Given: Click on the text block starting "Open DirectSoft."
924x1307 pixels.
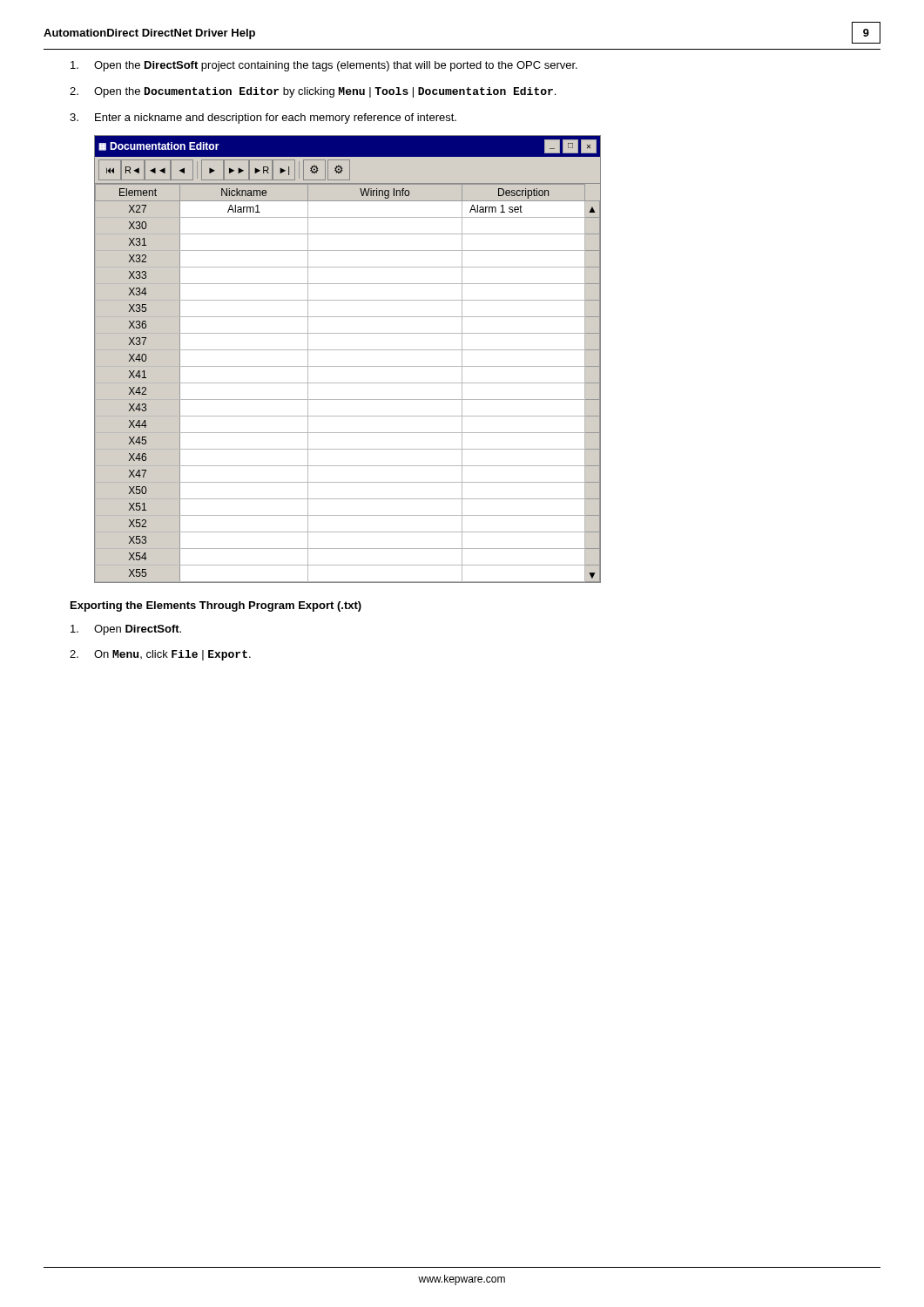Looking at the screenshot, I should pos(126,628).
